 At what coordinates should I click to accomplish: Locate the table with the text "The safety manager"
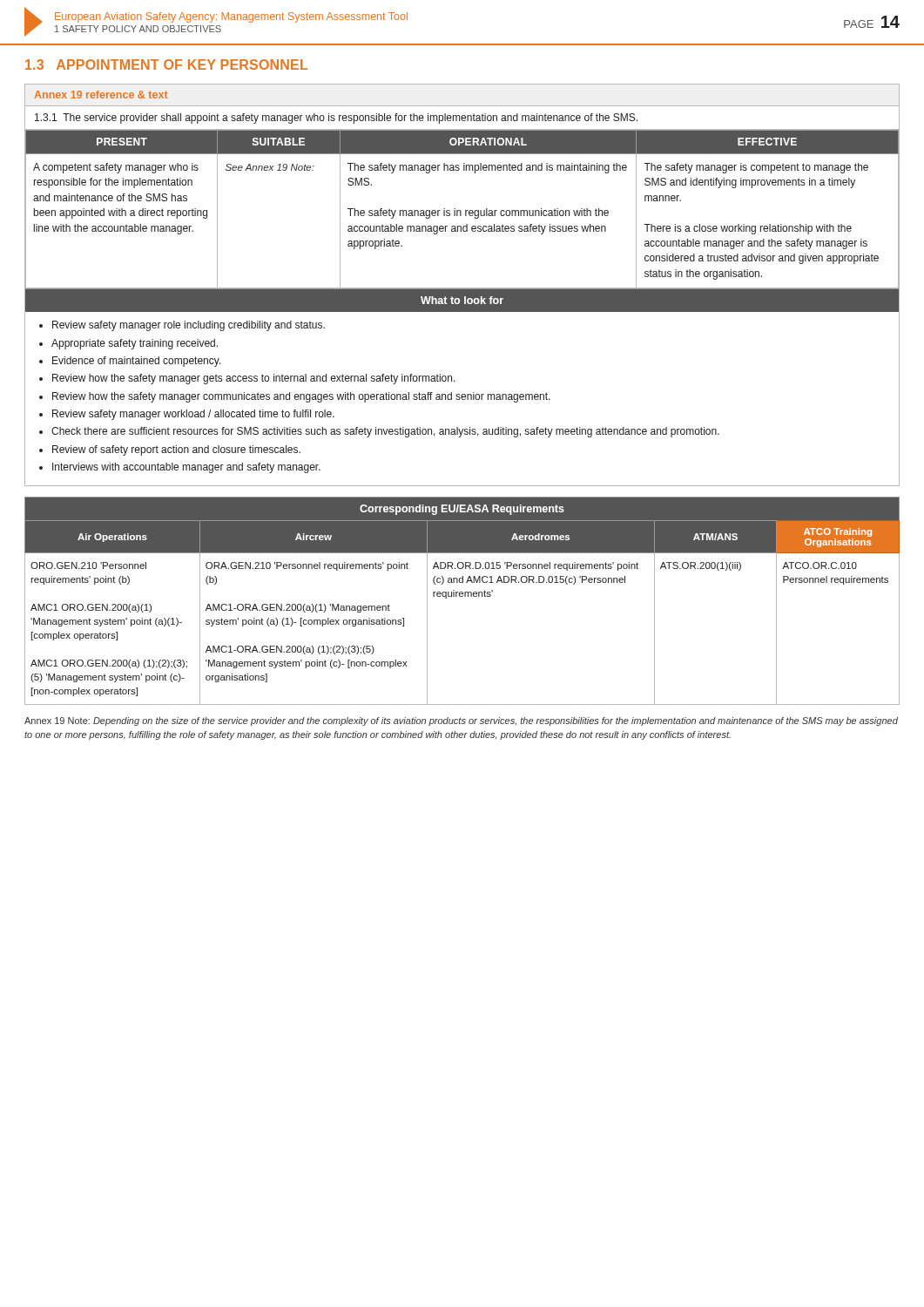pos(462,209)
